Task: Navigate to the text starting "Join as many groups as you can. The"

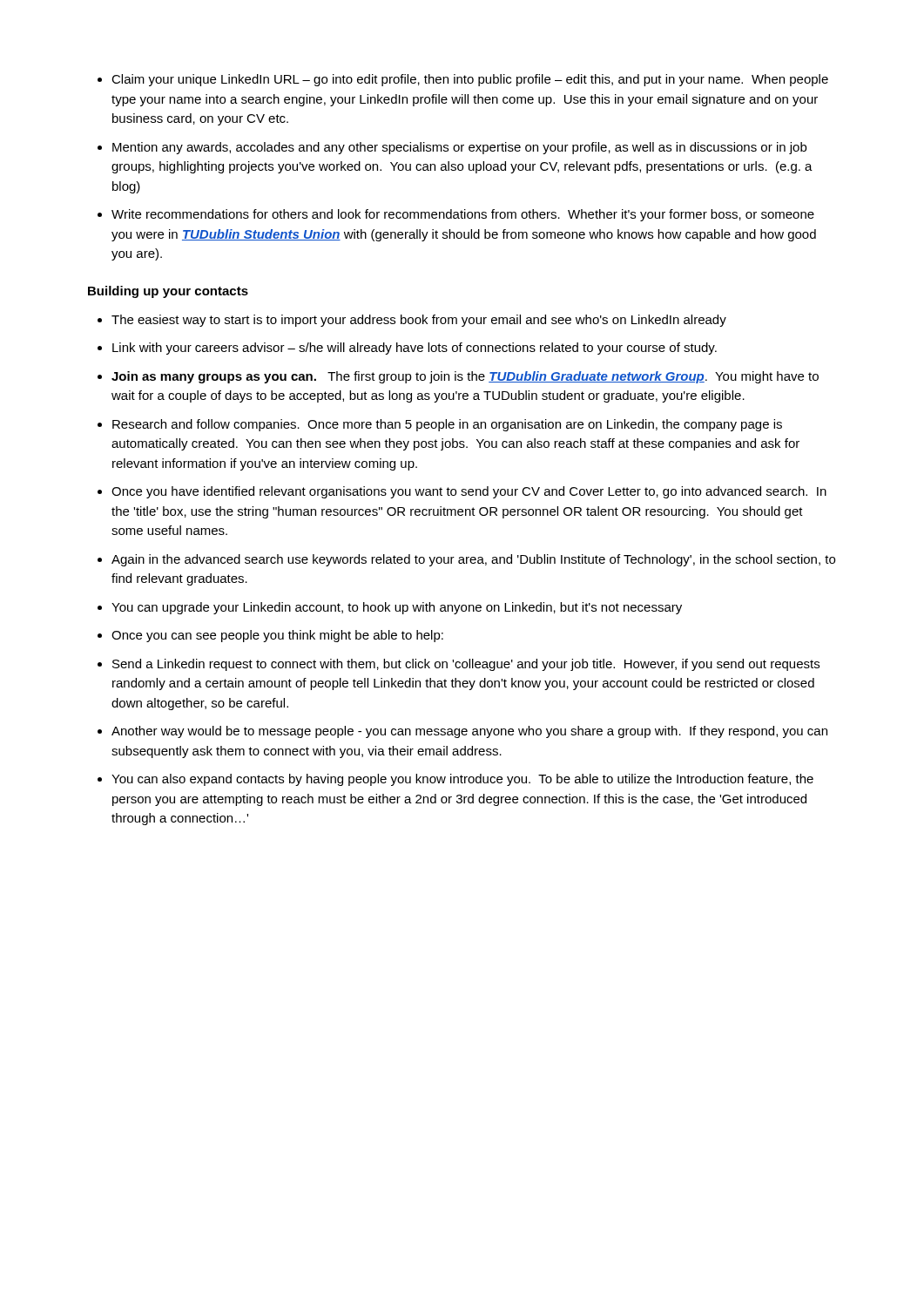Action: 474,386
